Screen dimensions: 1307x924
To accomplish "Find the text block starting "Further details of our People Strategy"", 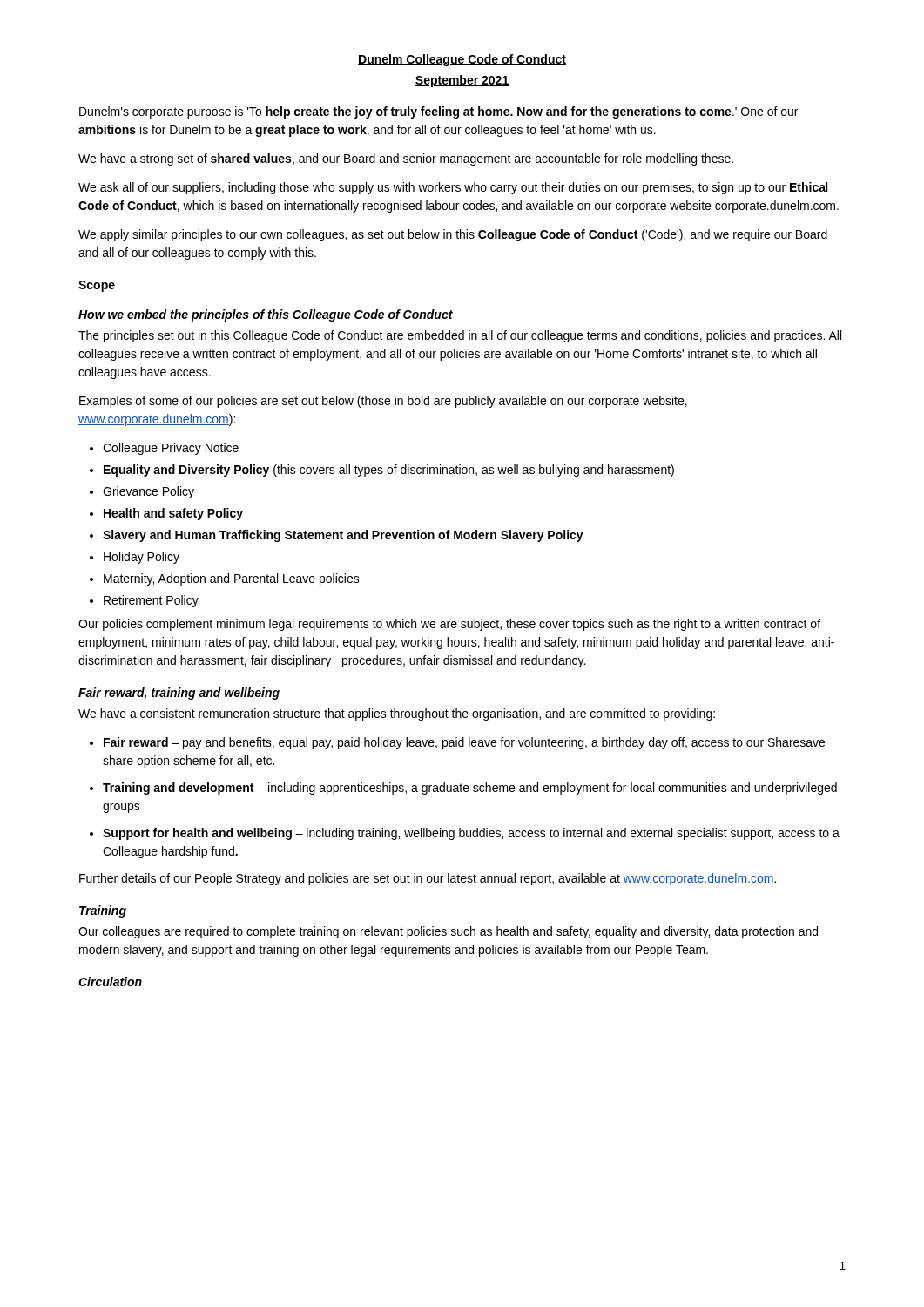I will [462, 879].
